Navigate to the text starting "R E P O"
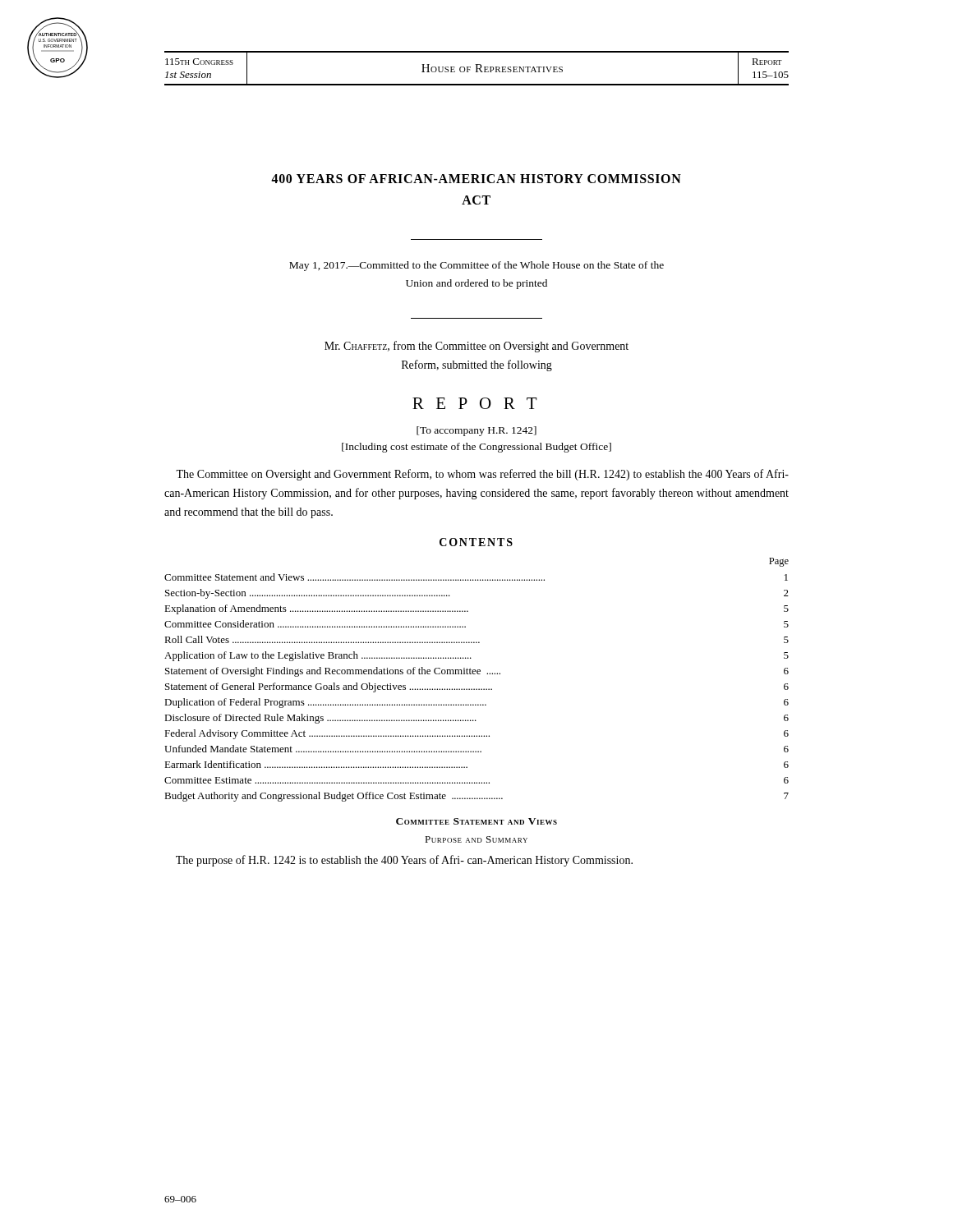 [476, 403]
